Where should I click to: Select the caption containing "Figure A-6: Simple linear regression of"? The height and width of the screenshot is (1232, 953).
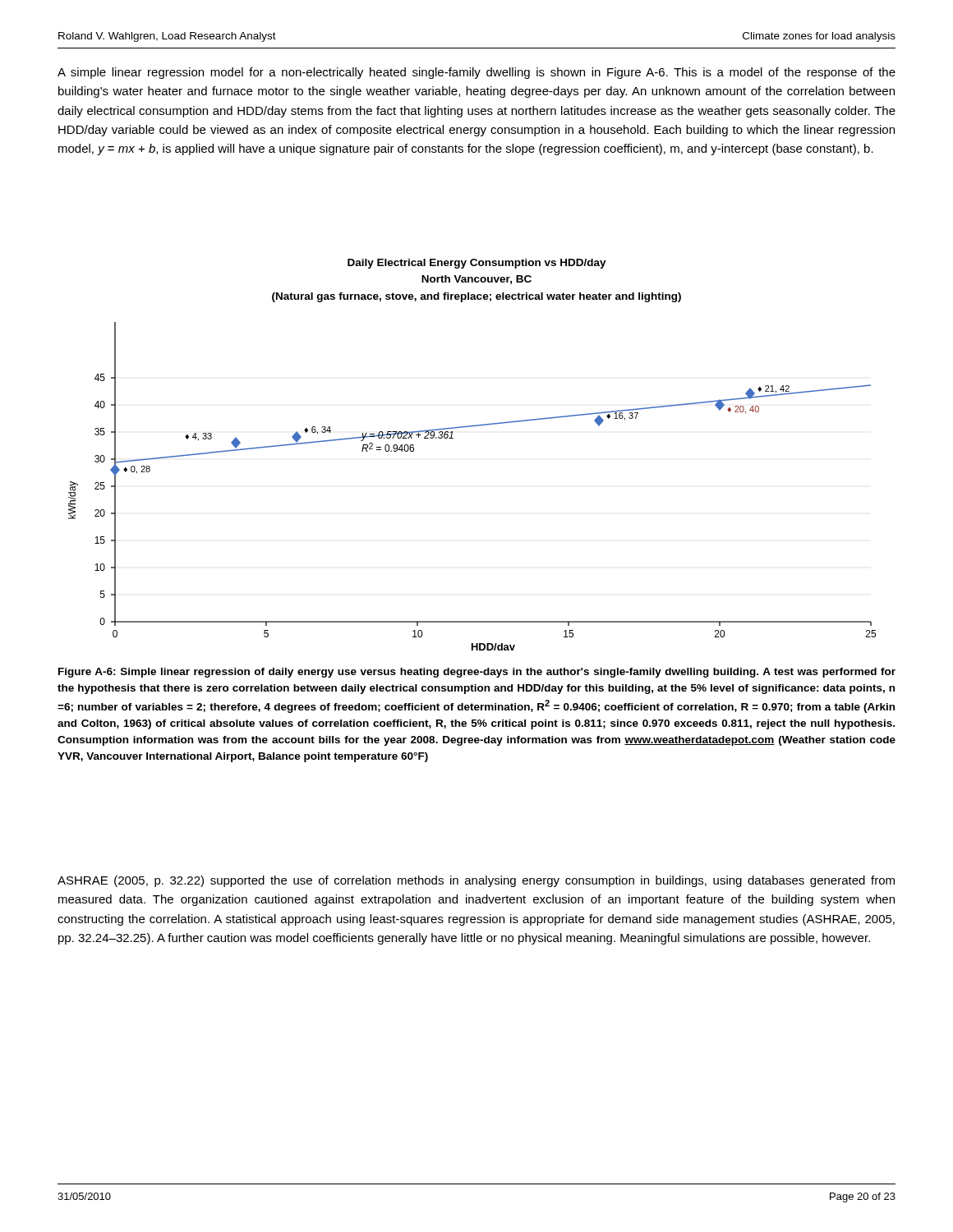click(x=476, y=714)
